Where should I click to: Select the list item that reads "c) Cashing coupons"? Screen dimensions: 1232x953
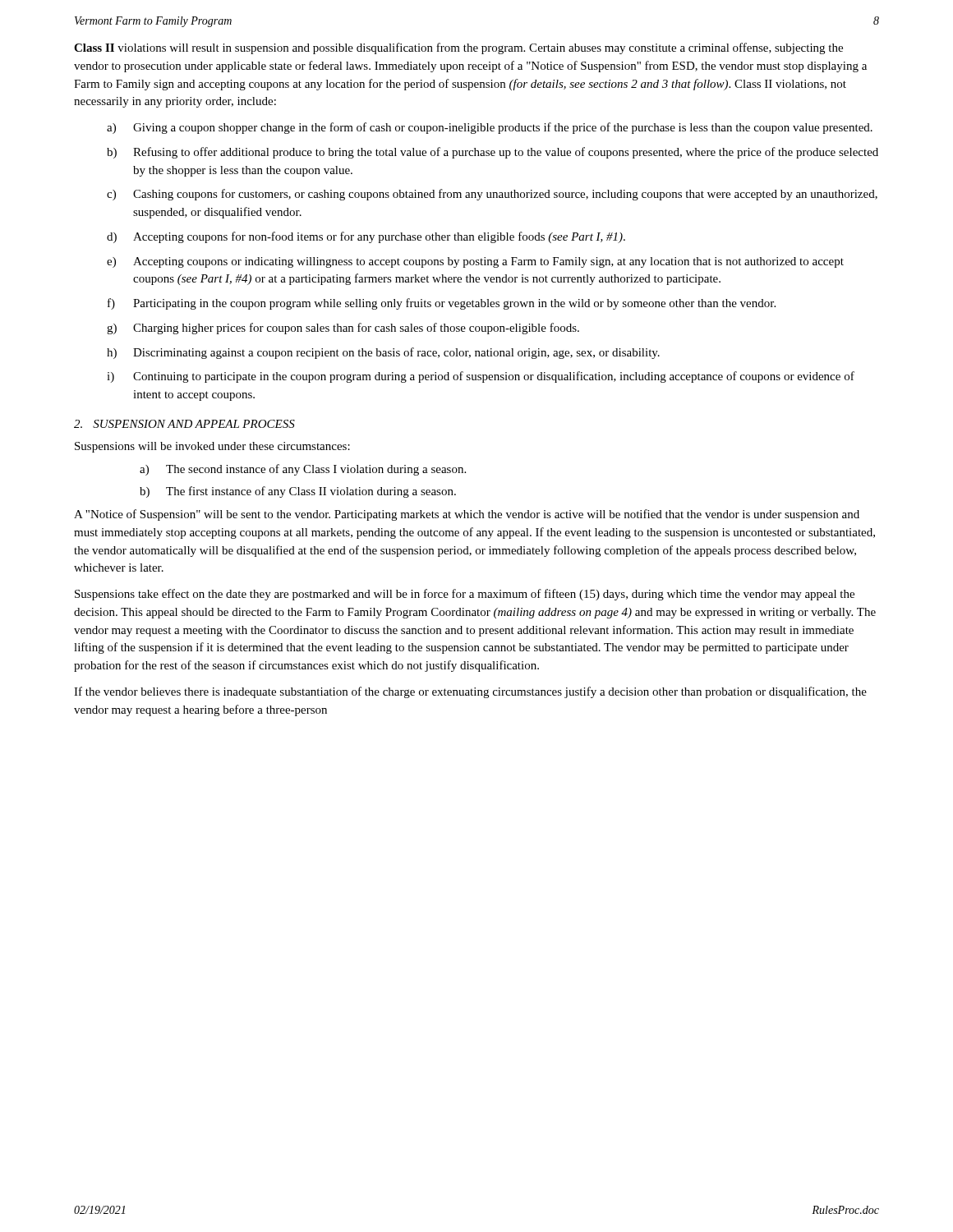[x=493, y=204]
